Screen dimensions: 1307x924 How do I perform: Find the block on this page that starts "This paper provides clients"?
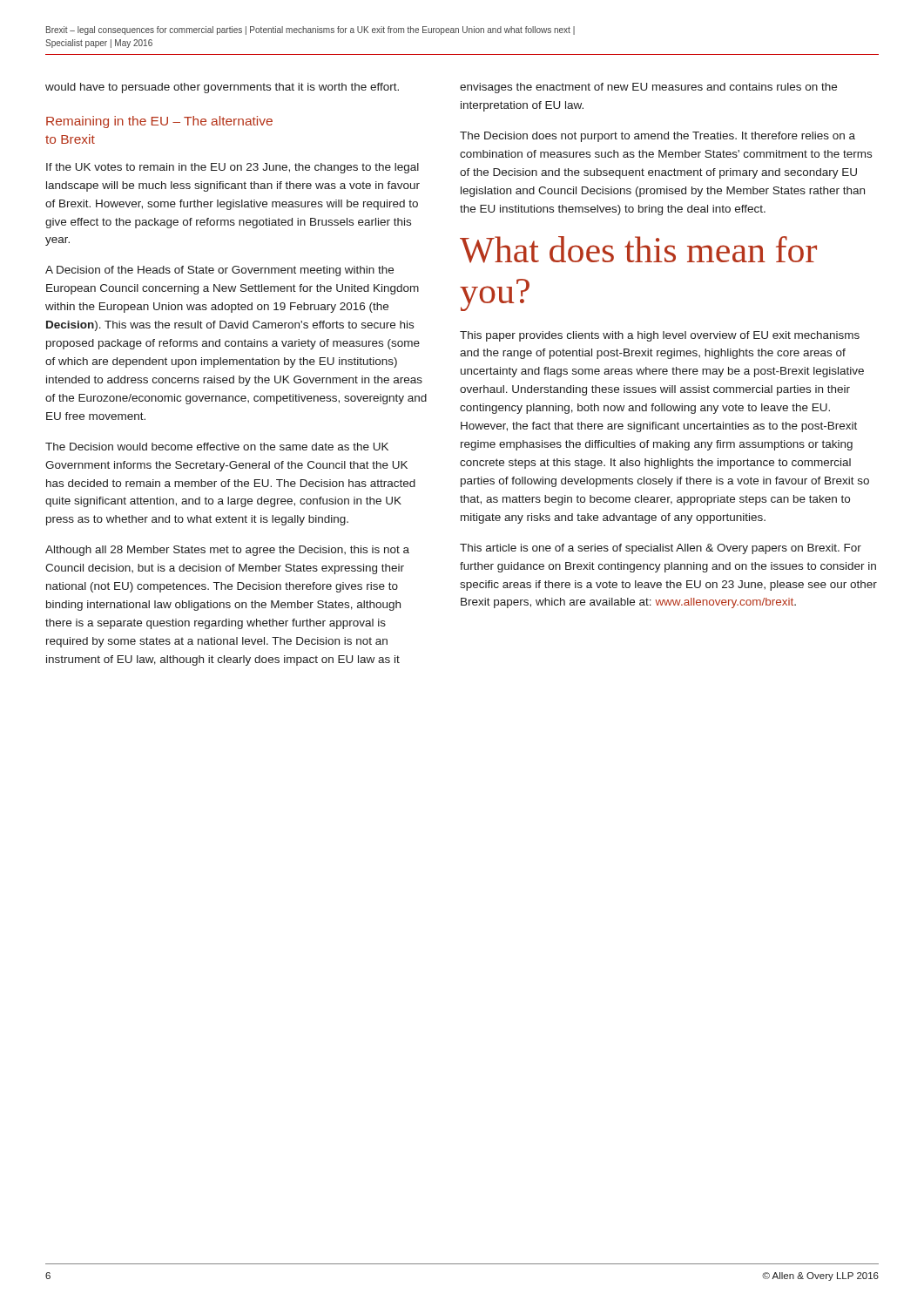[x=665, y=426]
